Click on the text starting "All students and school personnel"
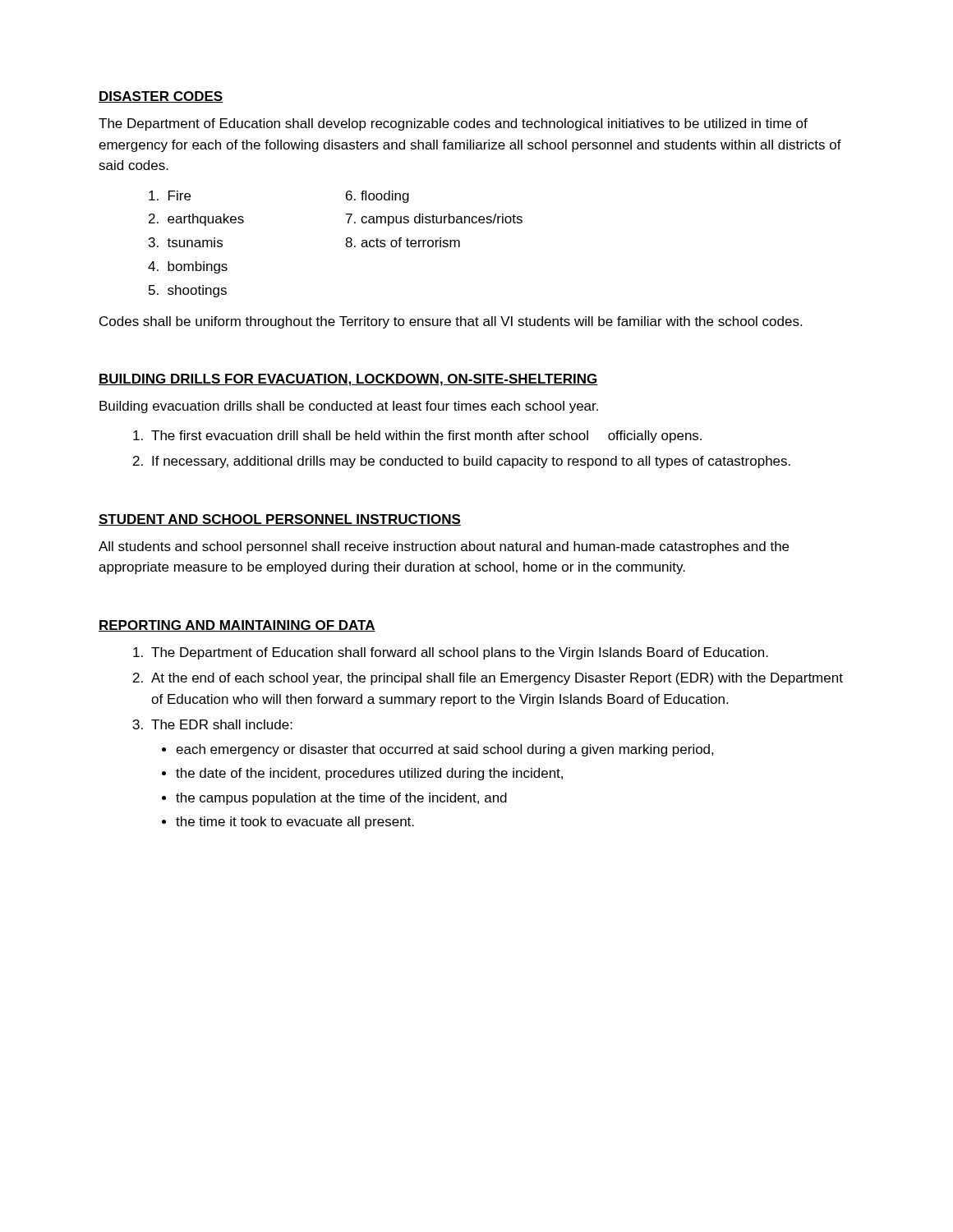Screen dimensions: 1232x953 (x=444, y=557)
